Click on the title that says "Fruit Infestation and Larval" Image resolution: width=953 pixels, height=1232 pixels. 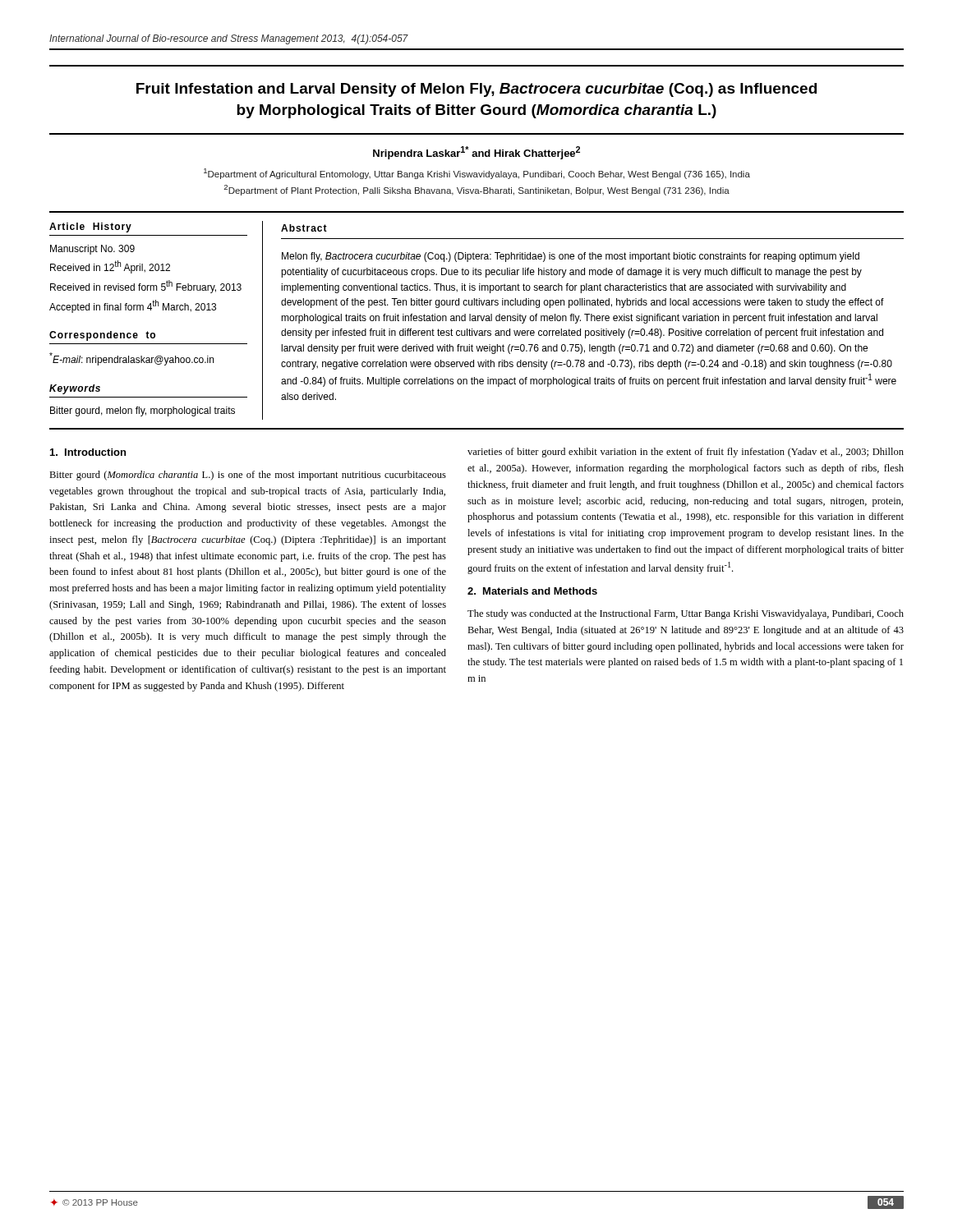tap(476, 99)
